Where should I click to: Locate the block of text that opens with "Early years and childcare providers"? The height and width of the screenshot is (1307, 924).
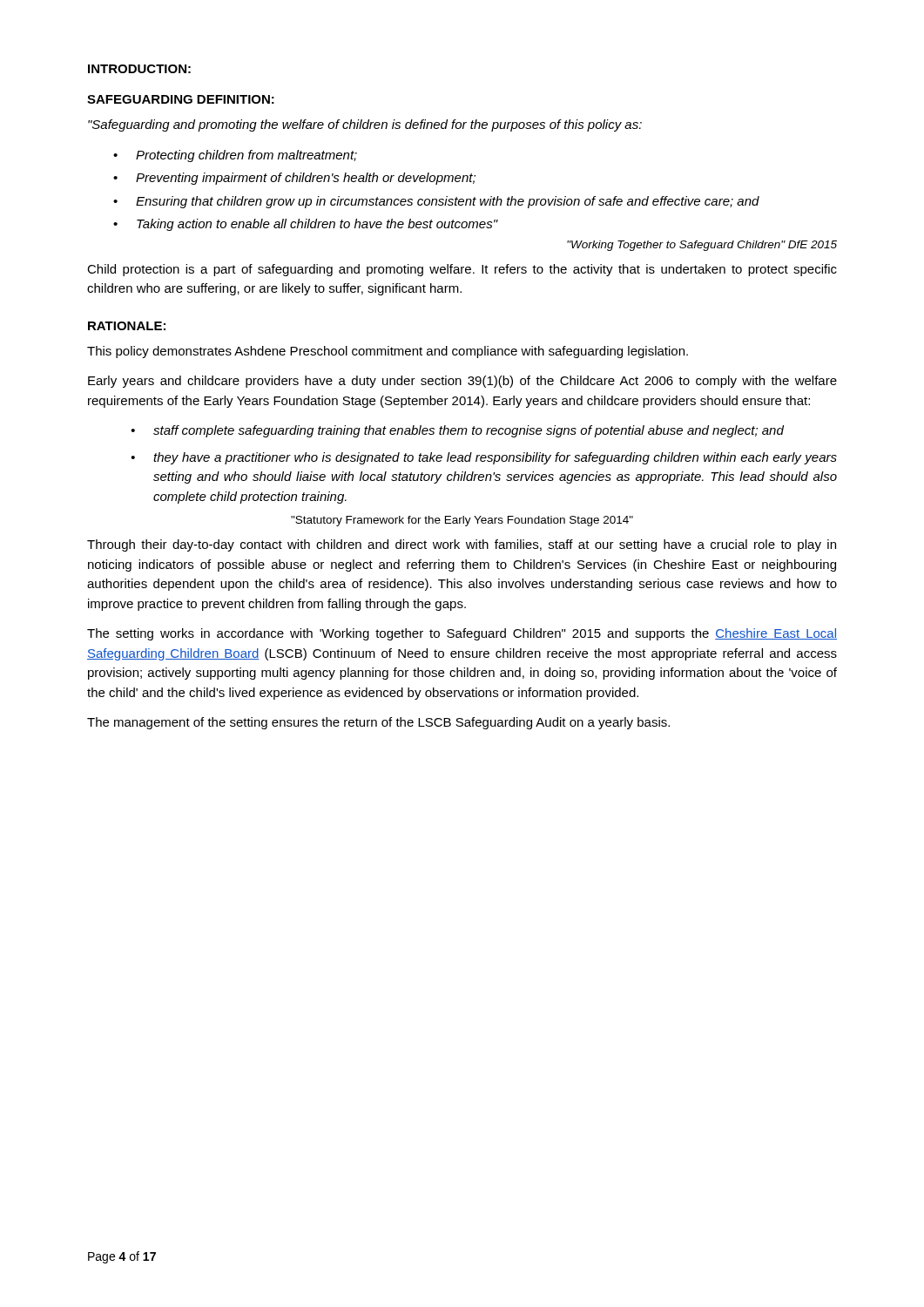click(x=462, y=390)
